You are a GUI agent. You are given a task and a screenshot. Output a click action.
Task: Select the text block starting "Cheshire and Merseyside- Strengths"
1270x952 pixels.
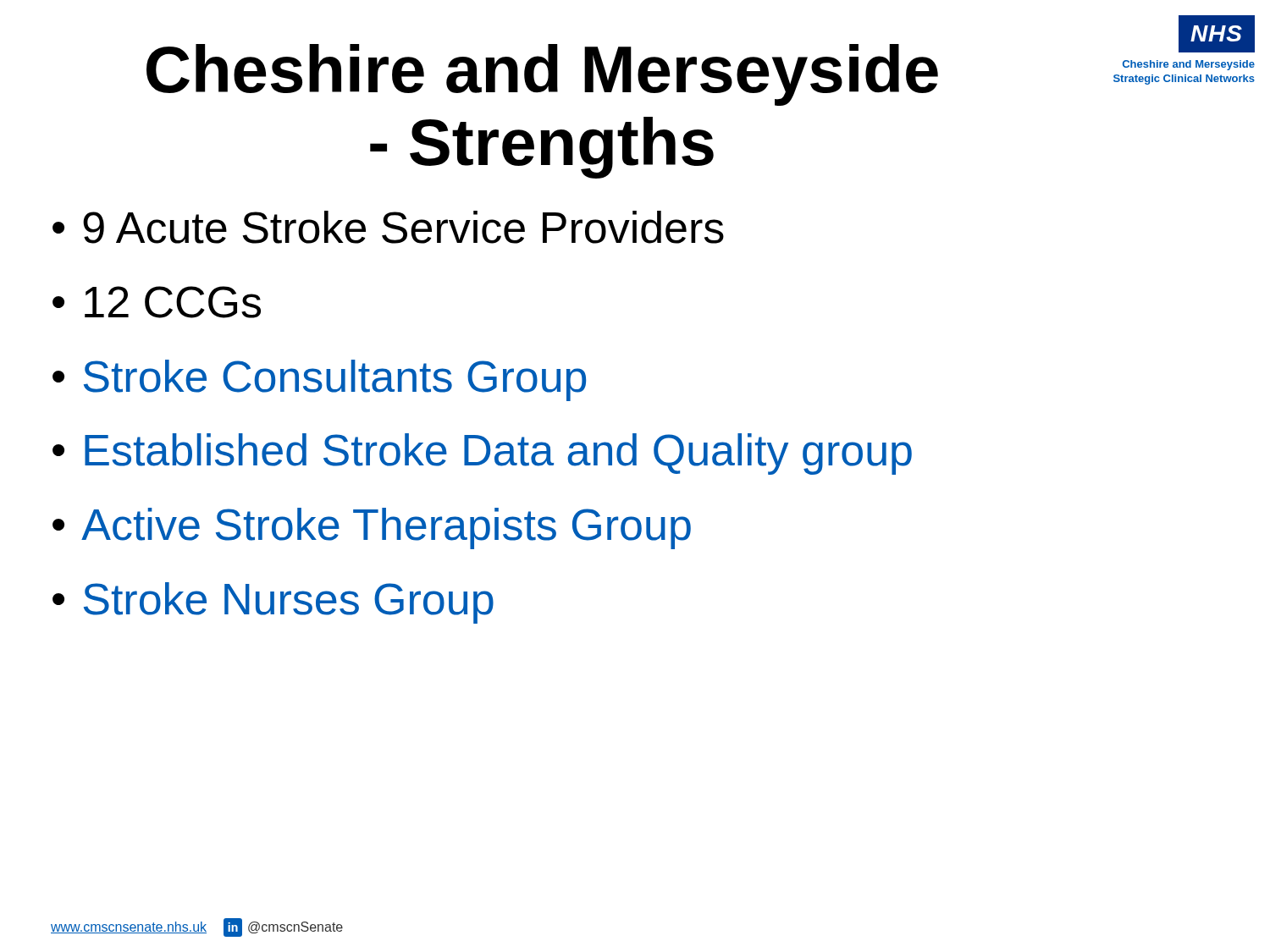point(542,106)
